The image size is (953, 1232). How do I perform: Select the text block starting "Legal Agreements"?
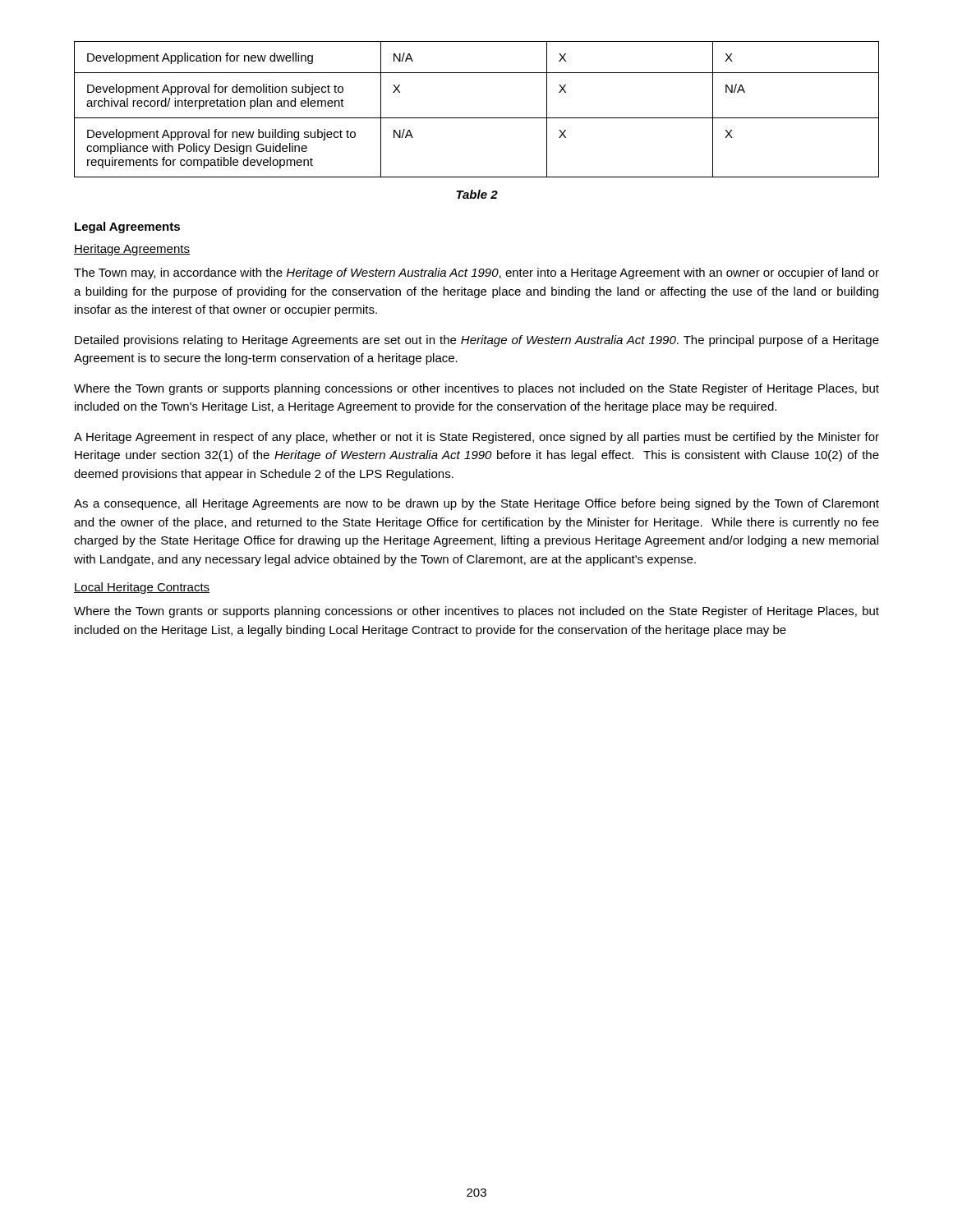(x=127, y=226)
